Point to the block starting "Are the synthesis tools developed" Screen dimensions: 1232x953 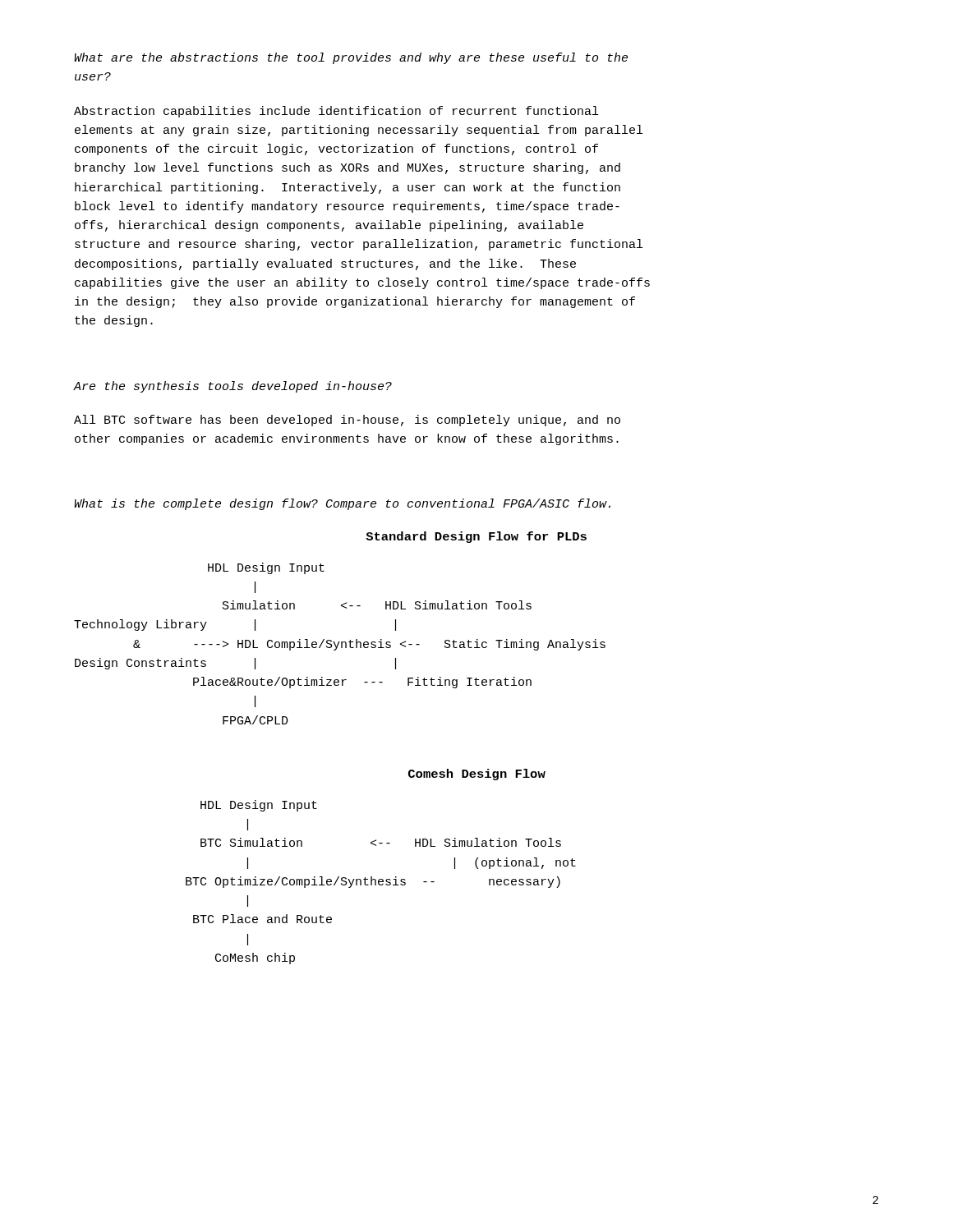(233, 387)
